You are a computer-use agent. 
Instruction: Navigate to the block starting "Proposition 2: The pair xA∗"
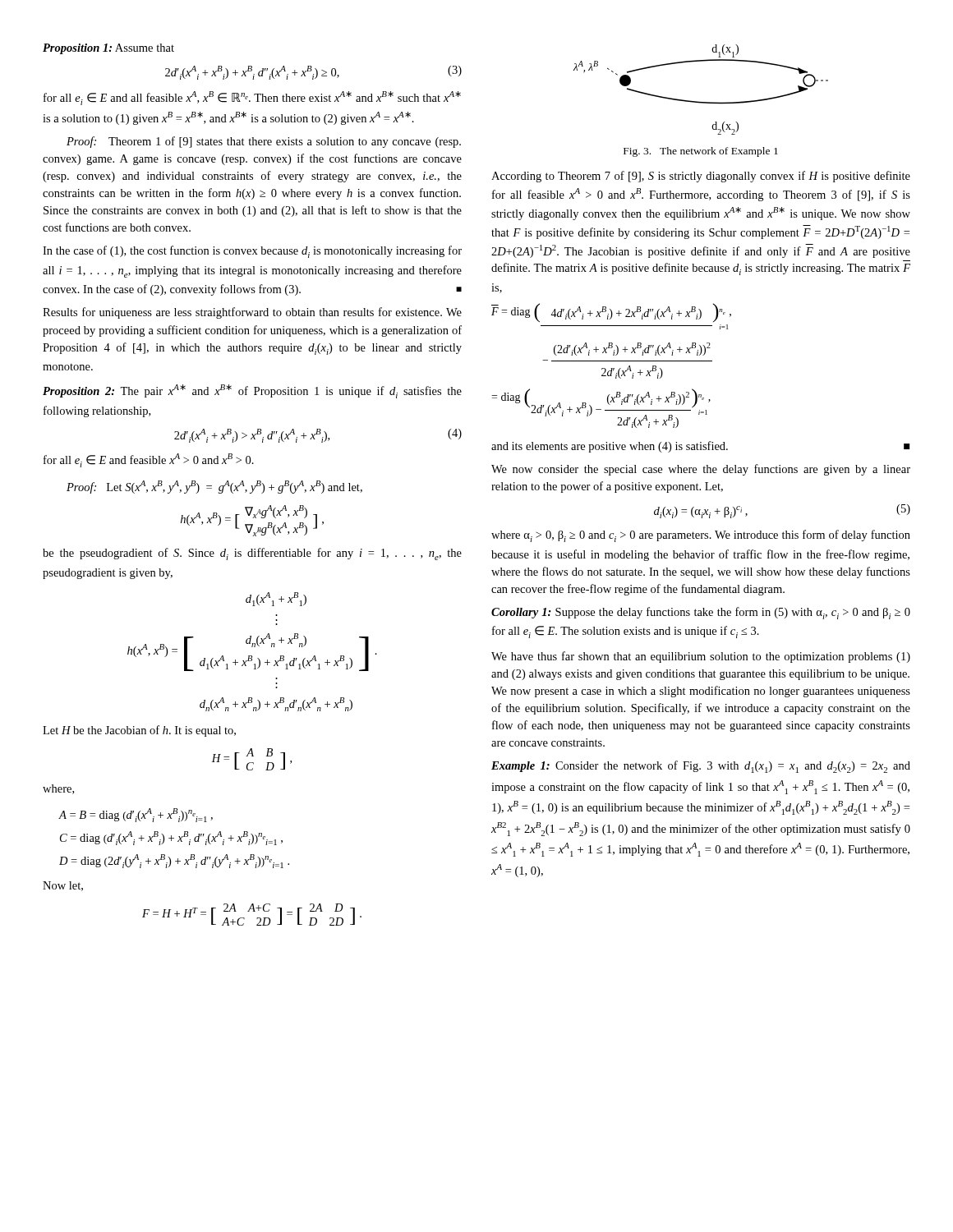[x=252, y=426]
